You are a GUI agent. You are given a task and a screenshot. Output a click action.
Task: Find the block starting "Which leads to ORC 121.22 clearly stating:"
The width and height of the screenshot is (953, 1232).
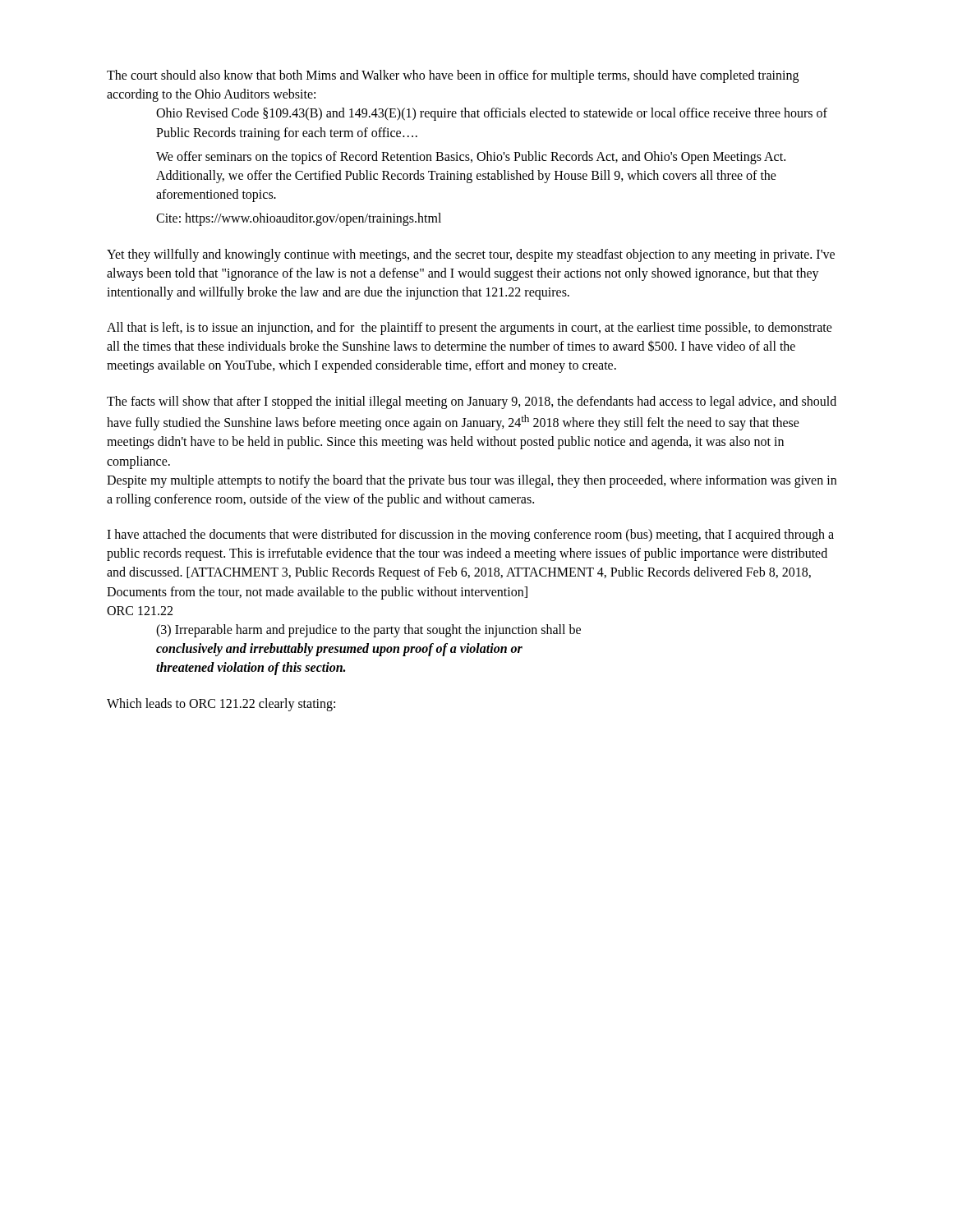(222, 703)
